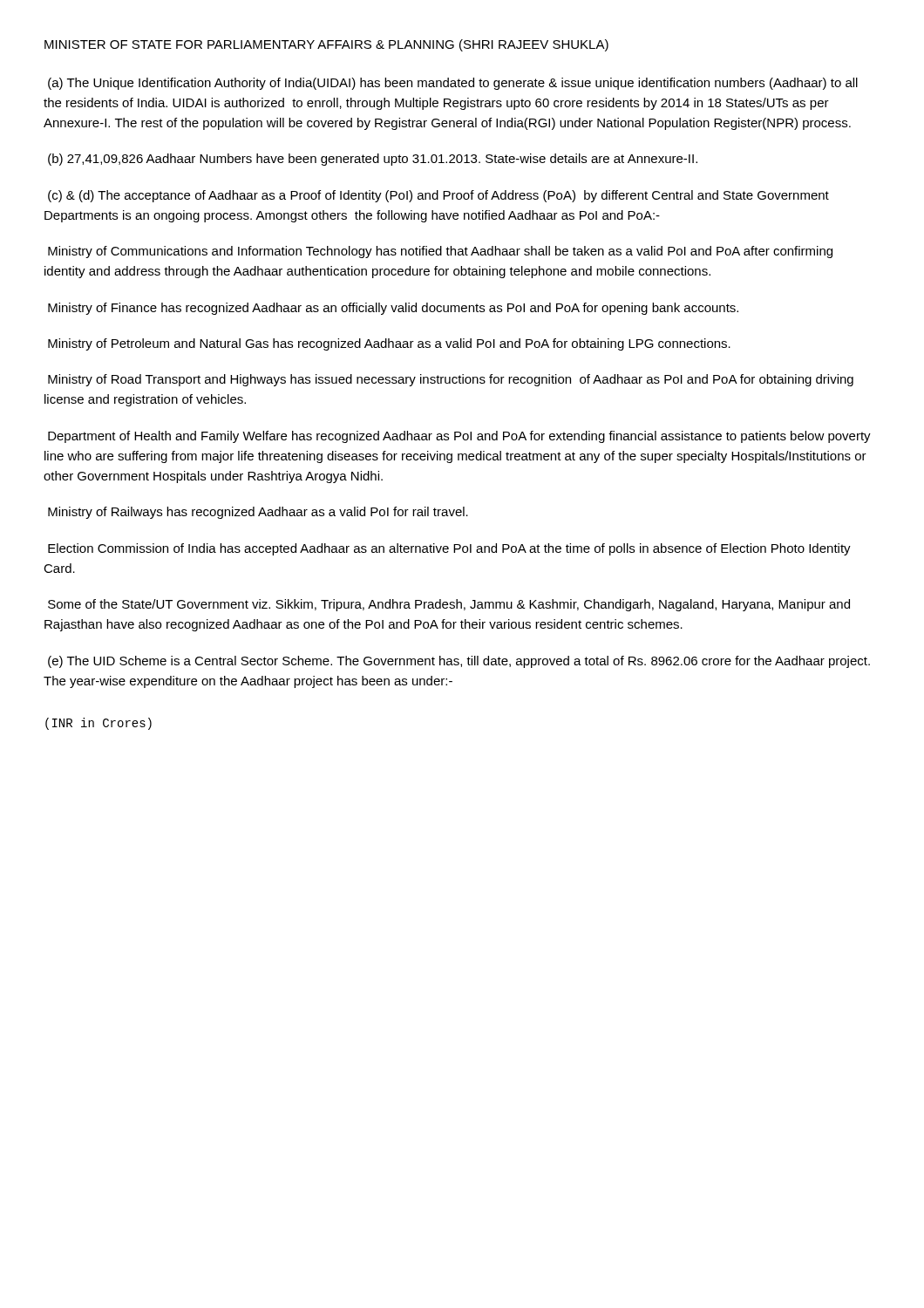This screenshot has width=924, height=1308.
Task: Point to the element starting "Ministry of Road Transport and Highways has"
Action: pos(449,389)
